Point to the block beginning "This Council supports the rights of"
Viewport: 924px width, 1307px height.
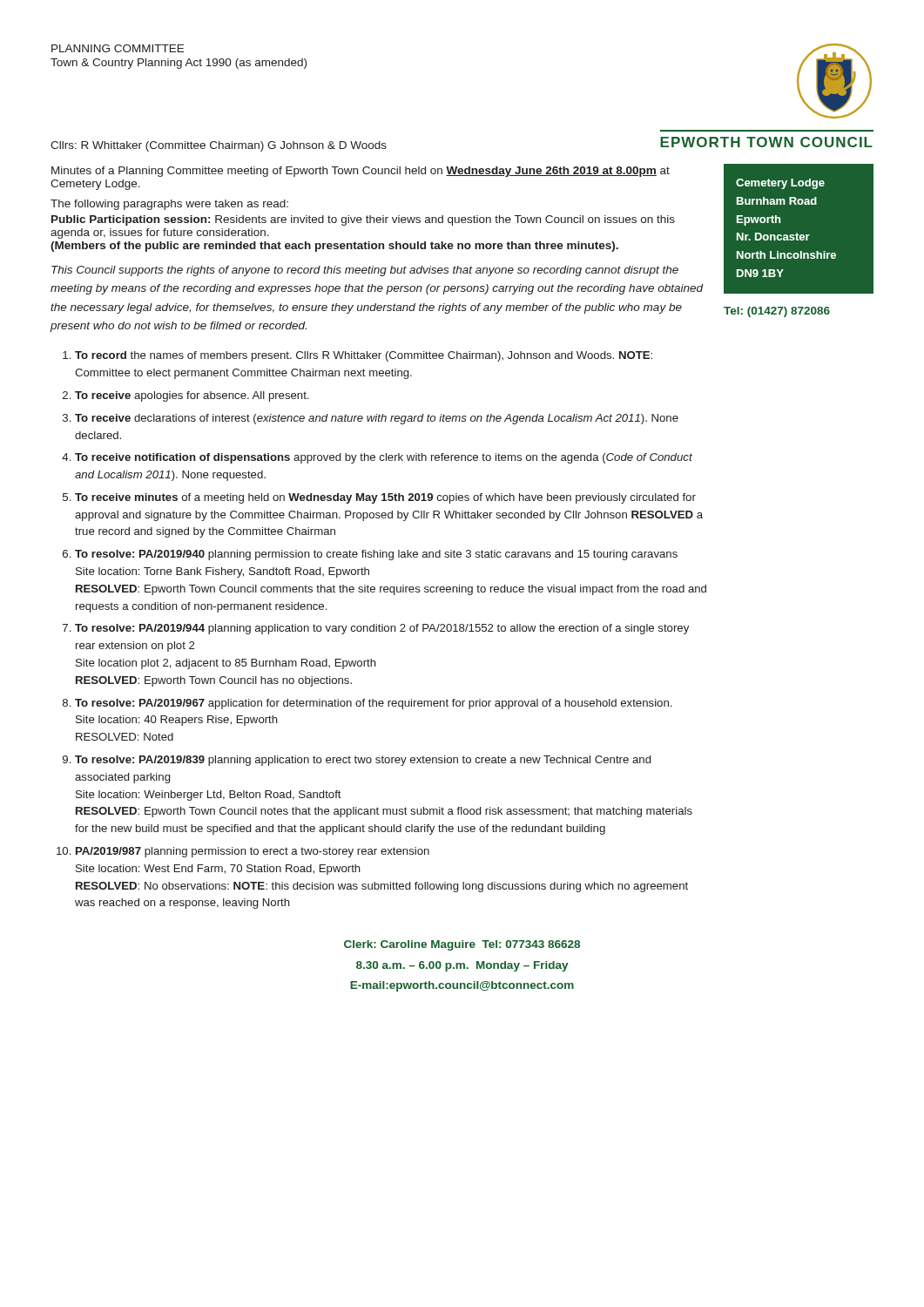[377, 298]
